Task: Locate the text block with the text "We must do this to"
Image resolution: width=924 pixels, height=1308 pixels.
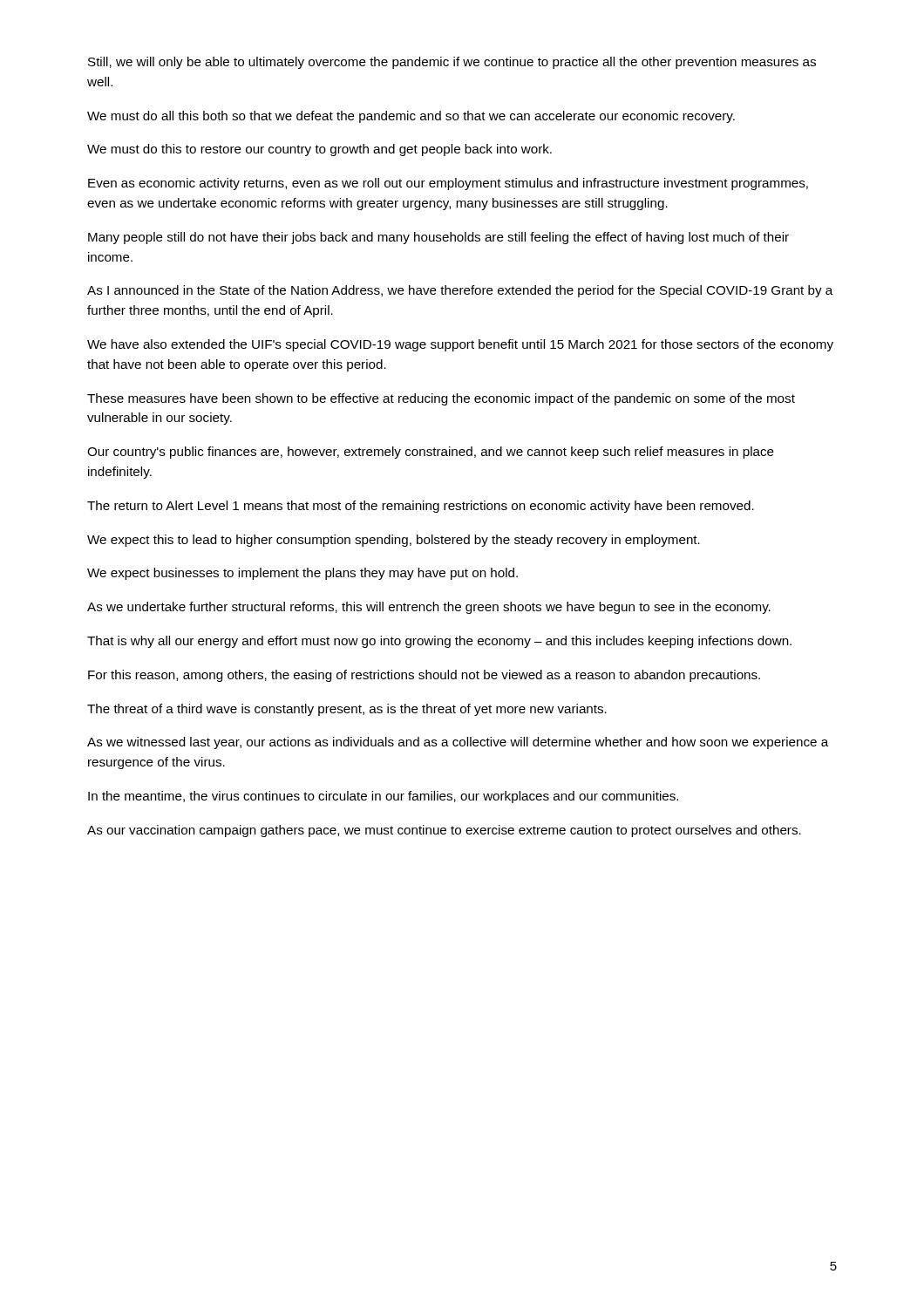Action: (x=320, y=149)
